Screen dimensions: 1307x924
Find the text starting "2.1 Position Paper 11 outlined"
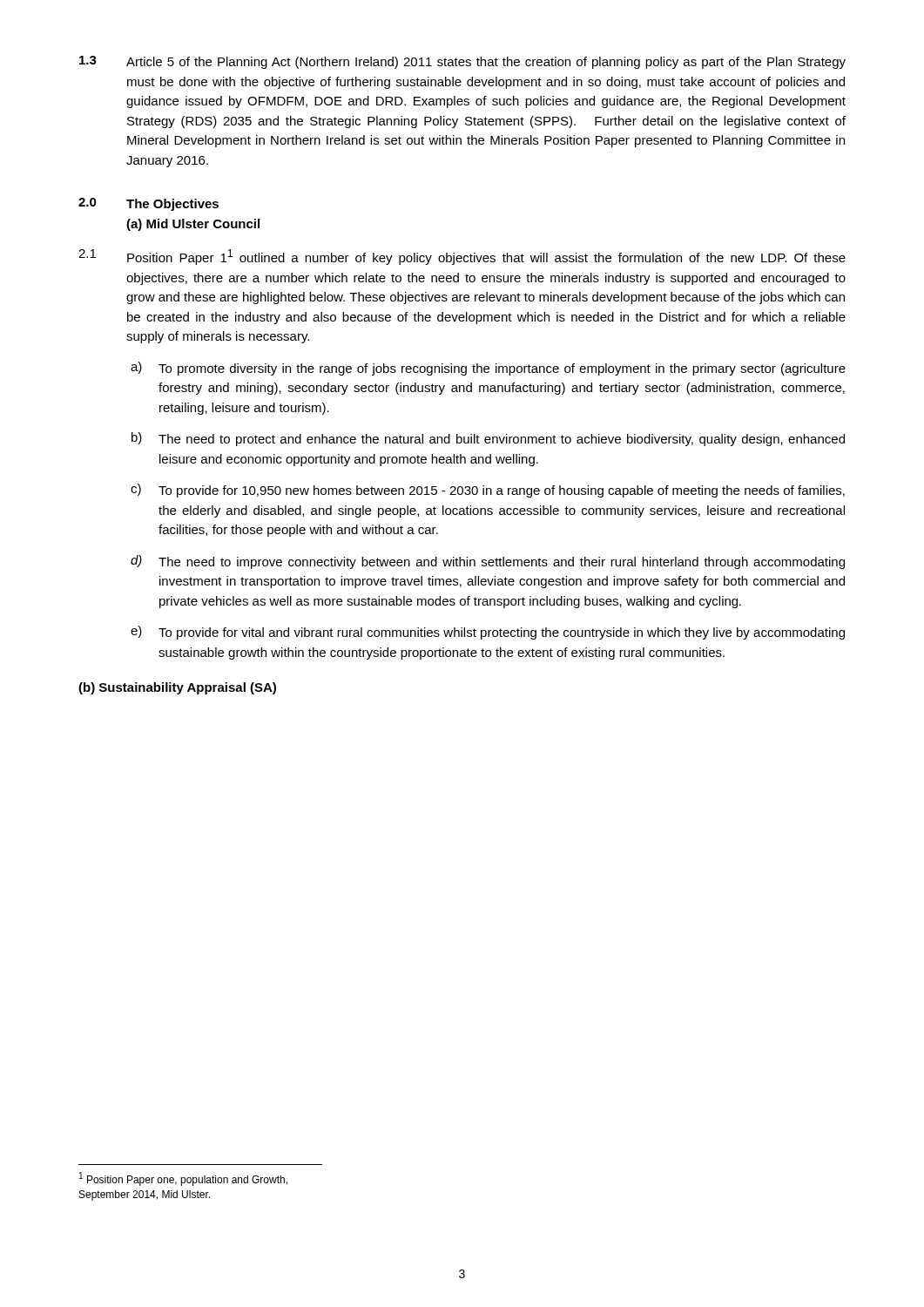[462, 296]
